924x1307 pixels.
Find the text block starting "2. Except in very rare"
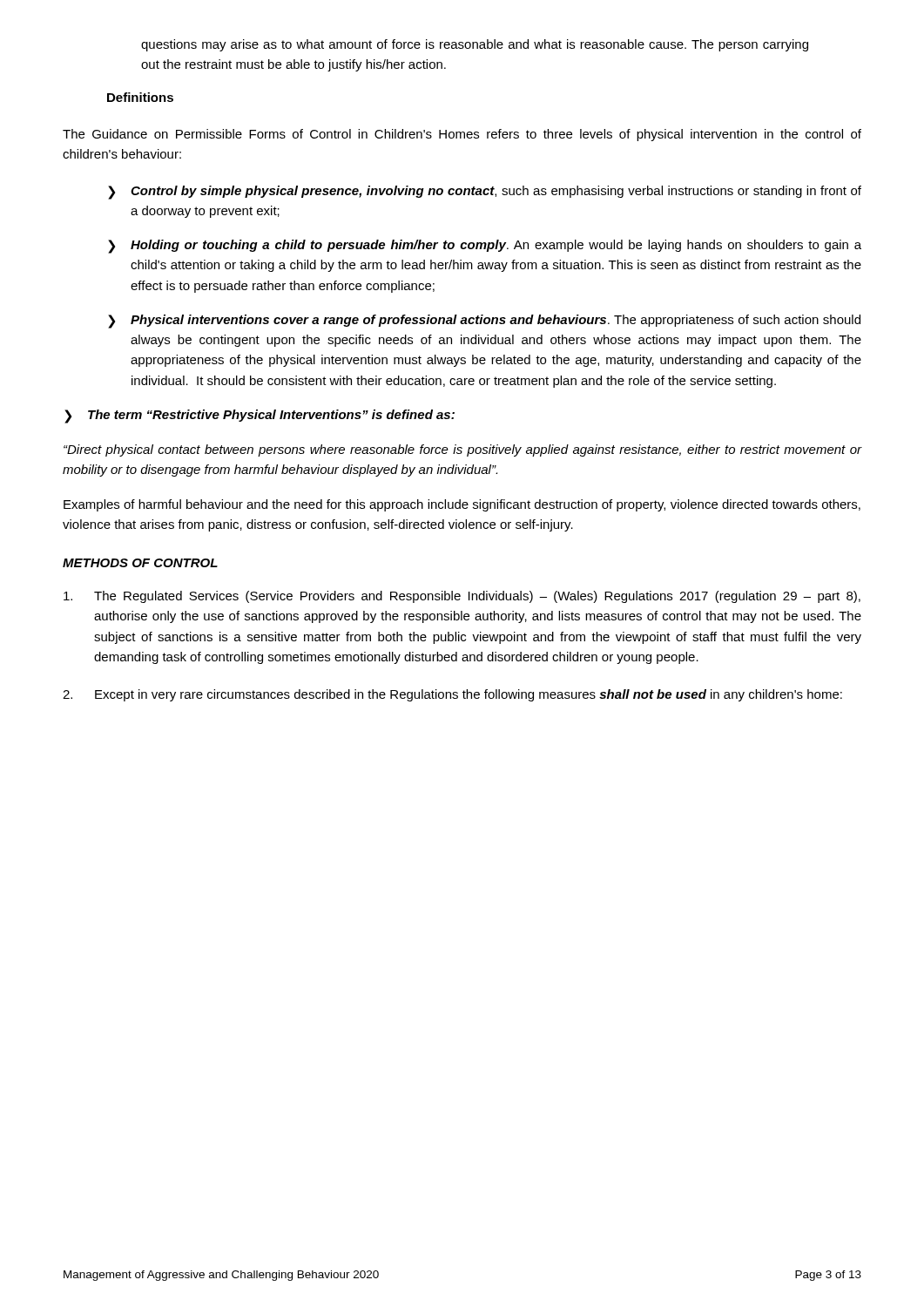tap(462, 694)
